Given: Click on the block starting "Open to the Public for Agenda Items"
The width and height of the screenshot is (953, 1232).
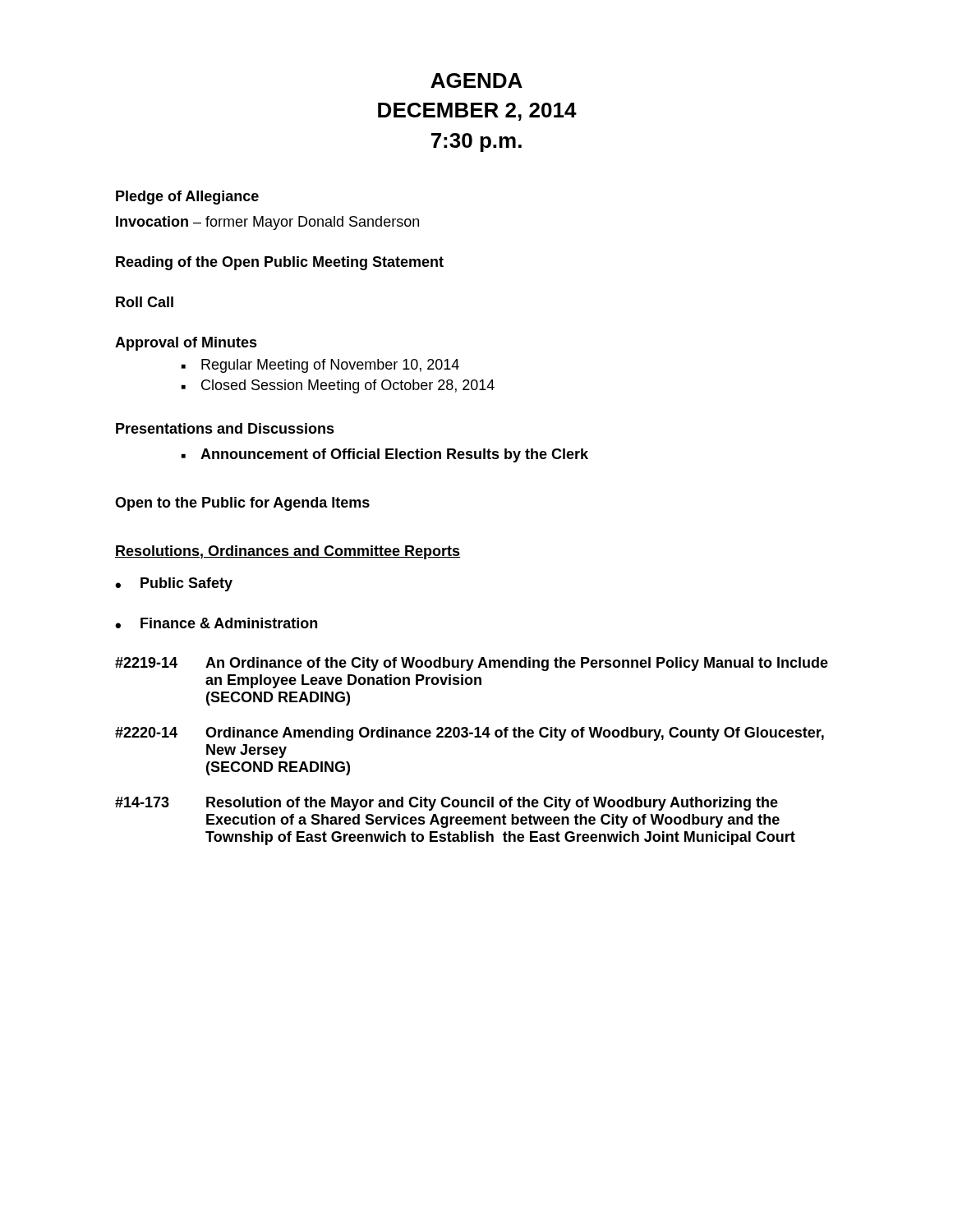Looking at the screenshot, I should point(242,503).
